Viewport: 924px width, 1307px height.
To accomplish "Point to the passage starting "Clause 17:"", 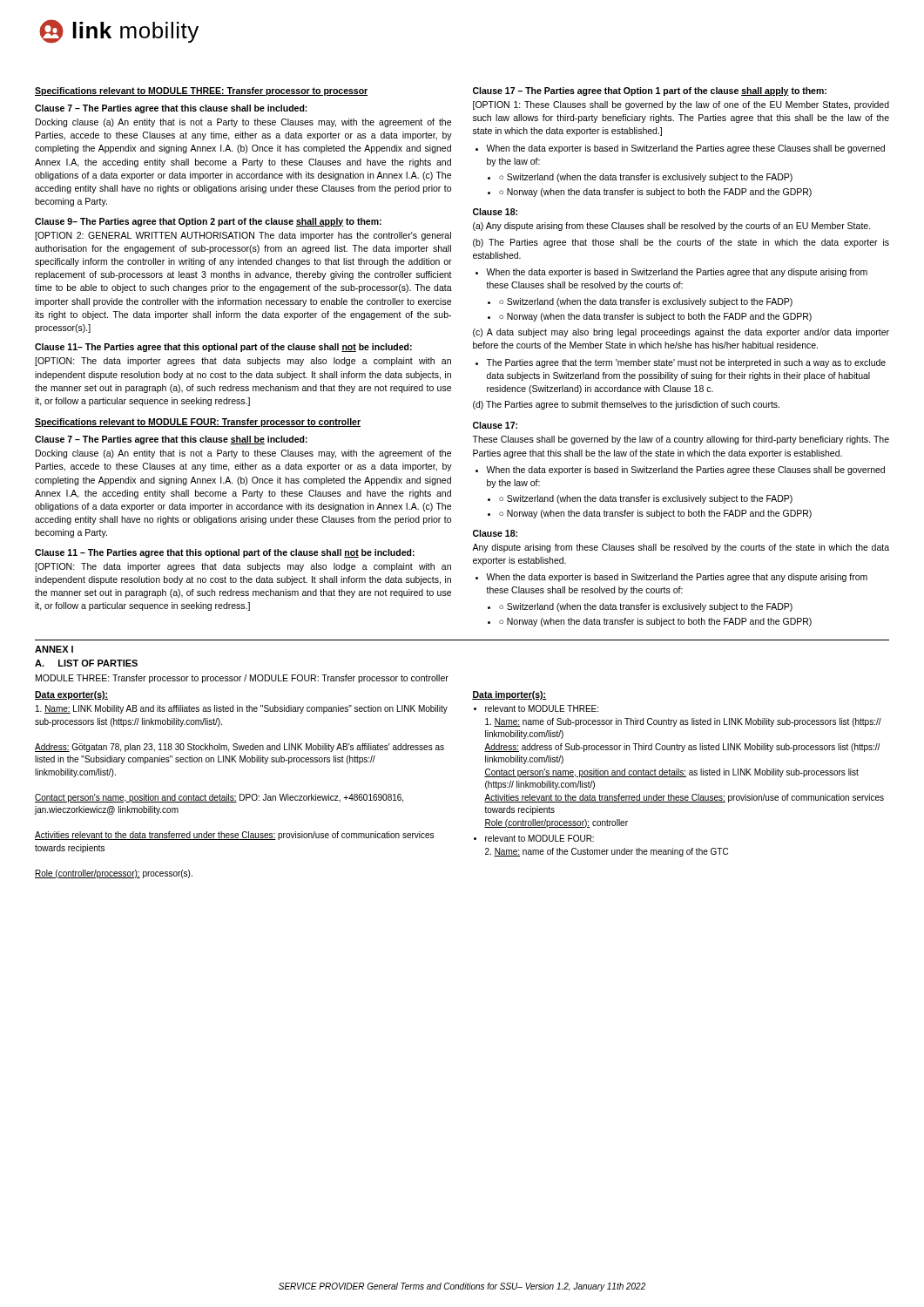I will click(495, 426).
